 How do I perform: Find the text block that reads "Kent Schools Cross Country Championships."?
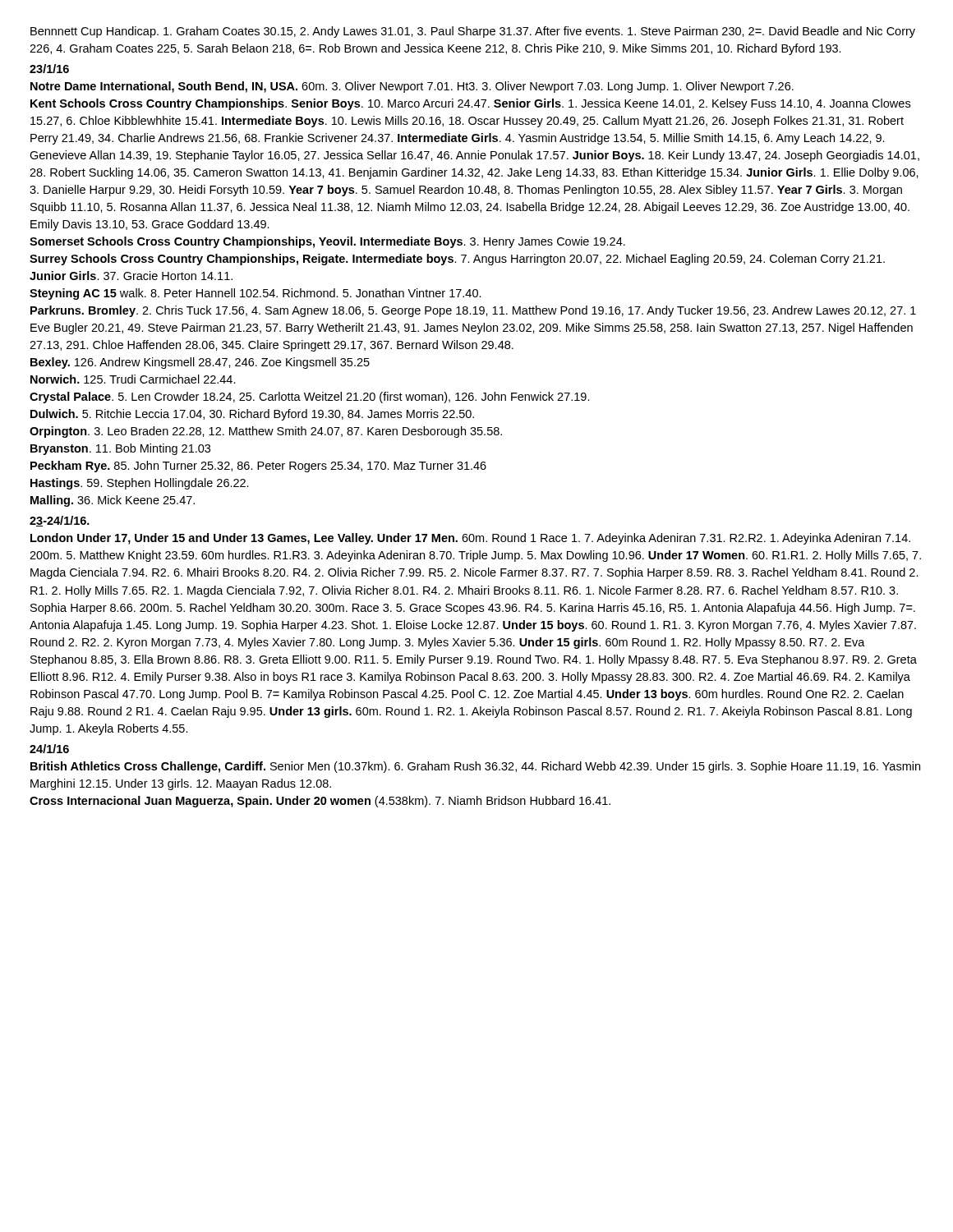tap(475, 164)
